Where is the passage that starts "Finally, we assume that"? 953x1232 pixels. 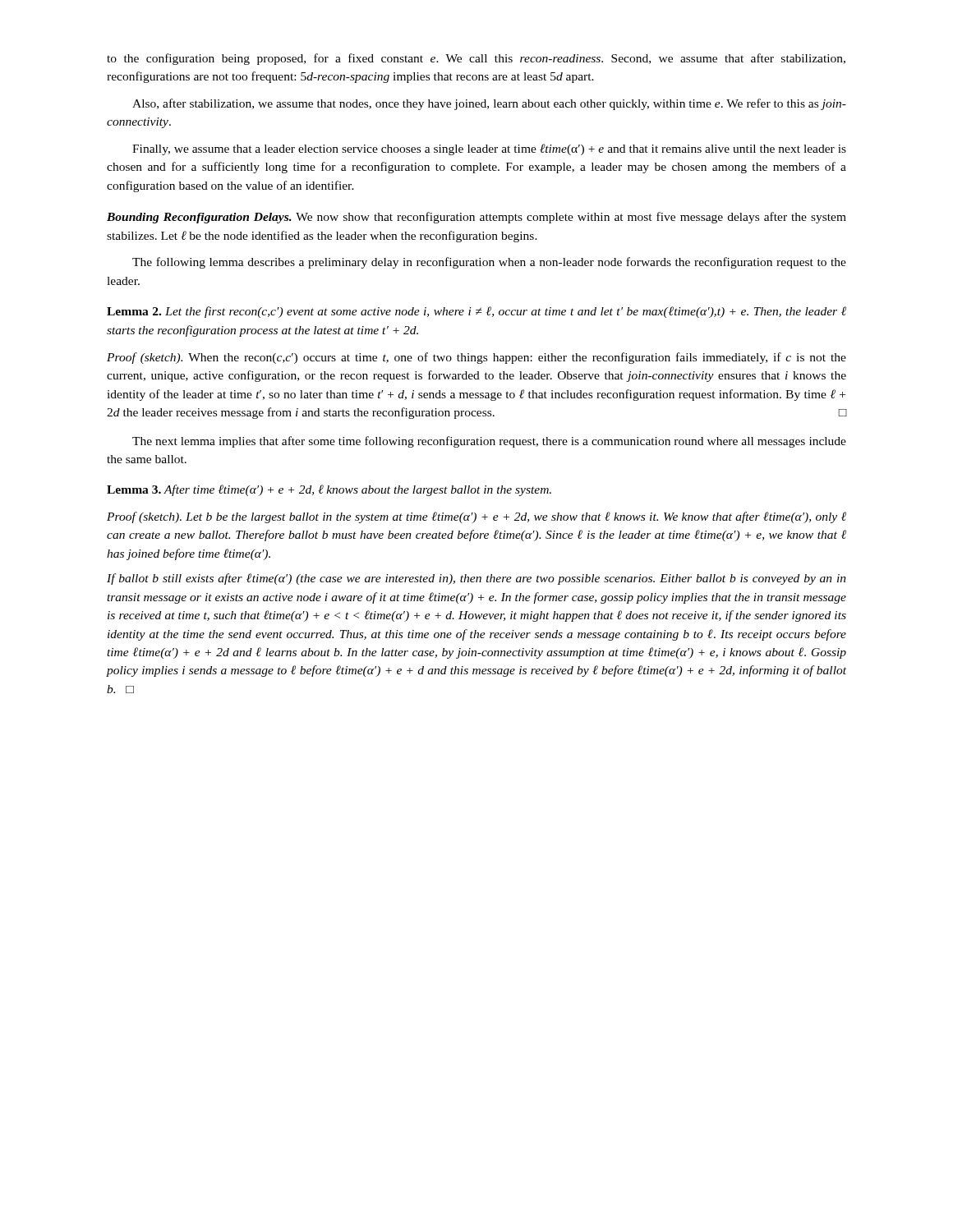tap(476, 167)
